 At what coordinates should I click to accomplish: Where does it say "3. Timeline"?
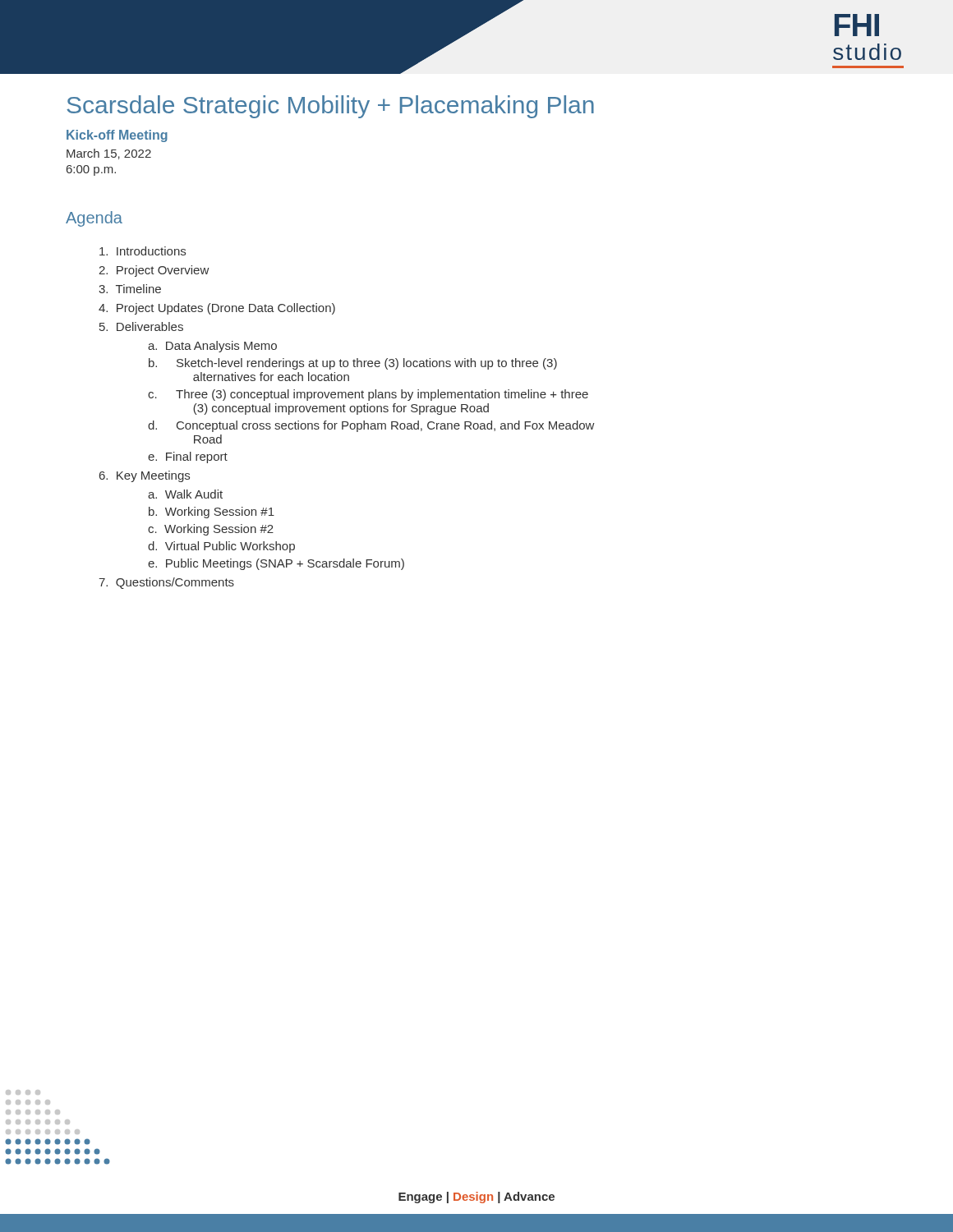tap(130, 289)
